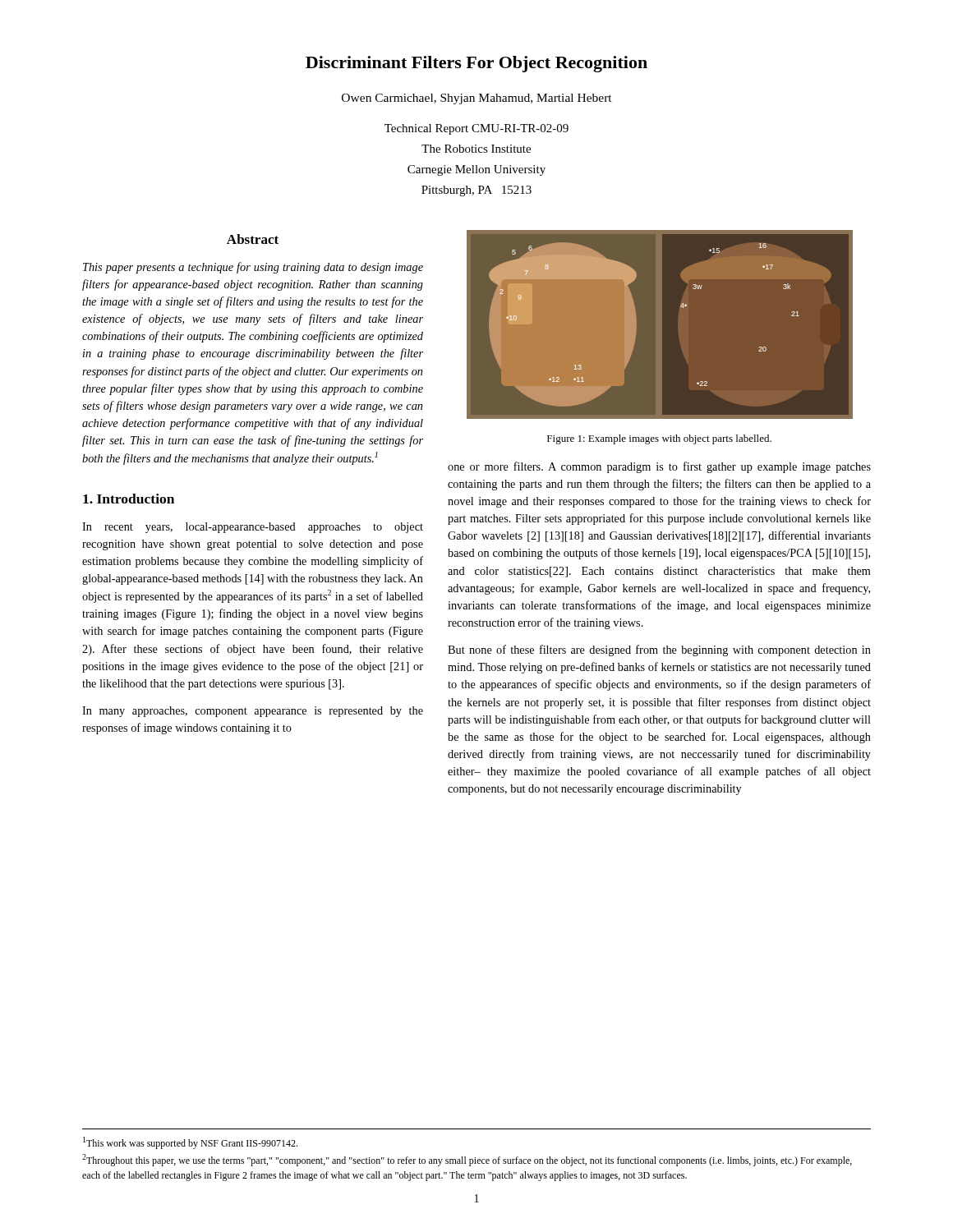Navigate to the block starting "But none of these filters are"
Viewport: 953px width, 1232px height.
pos(659,719)
